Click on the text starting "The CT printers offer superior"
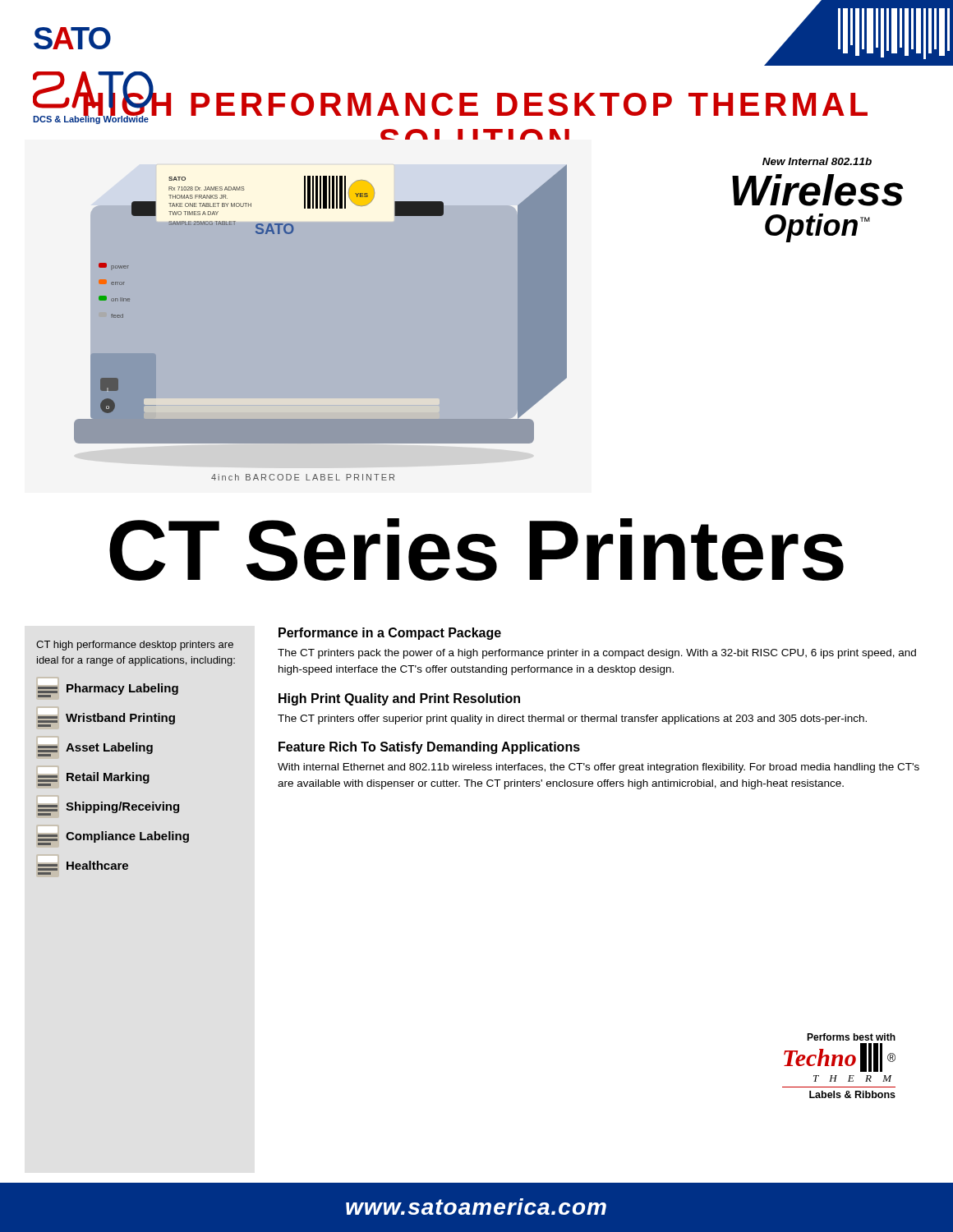The height and width of the screenshot is (1232, 953). pos(573,718)
